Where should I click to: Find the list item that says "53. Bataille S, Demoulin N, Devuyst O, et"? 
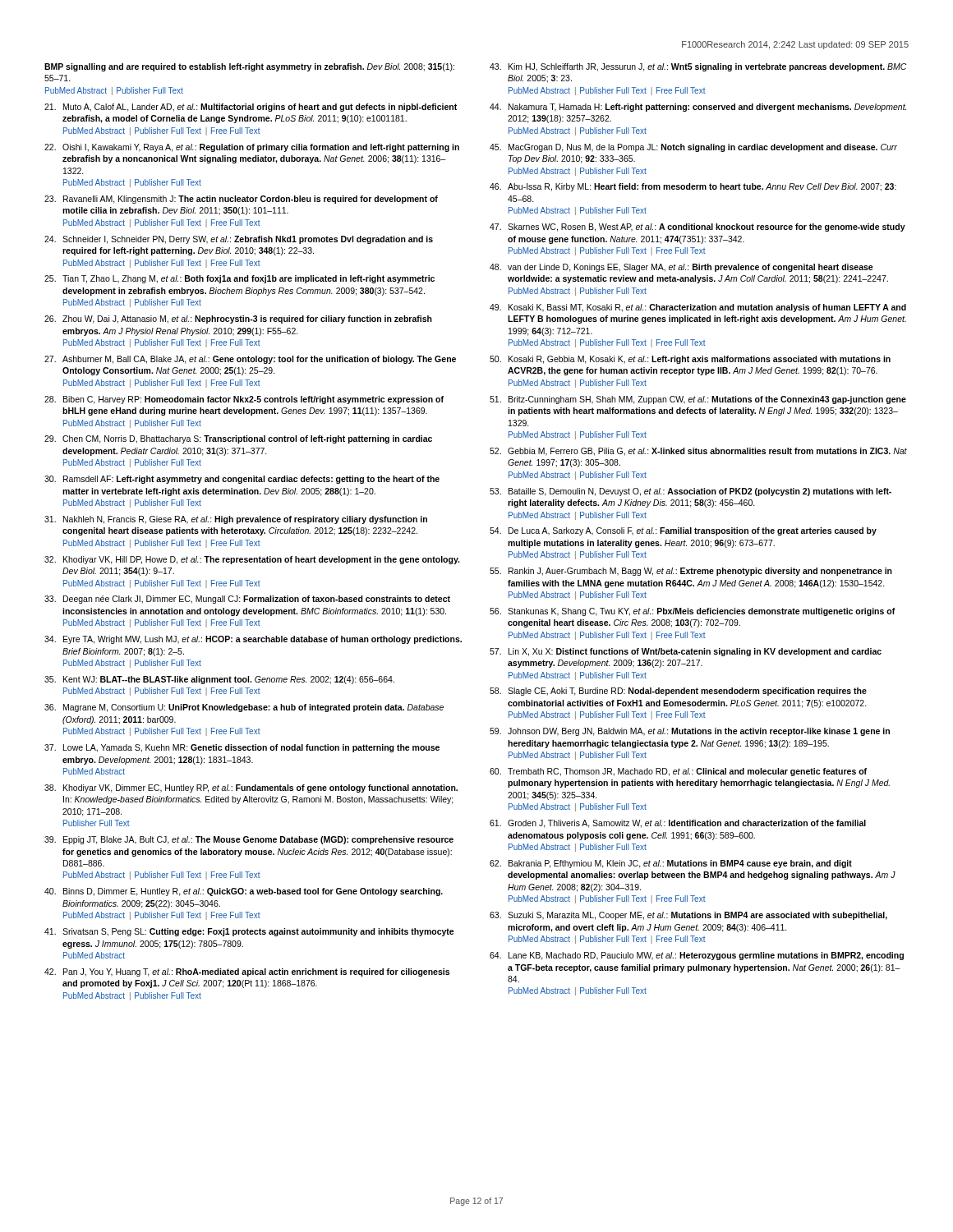click(x=699, y=503)
